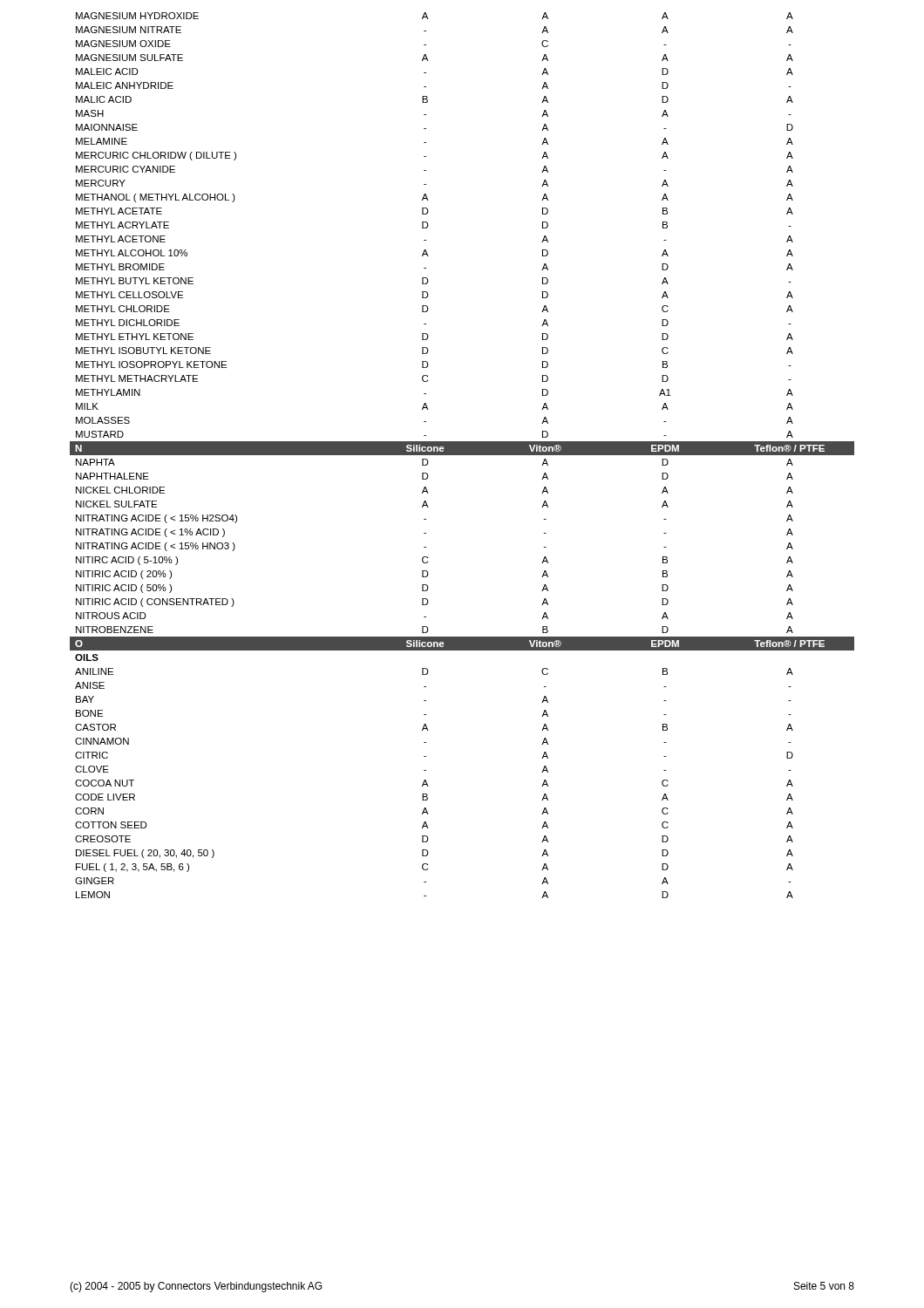
Task: Locate the table with the text "Teflon® / PTFE"
Action: tap(462, 451)
